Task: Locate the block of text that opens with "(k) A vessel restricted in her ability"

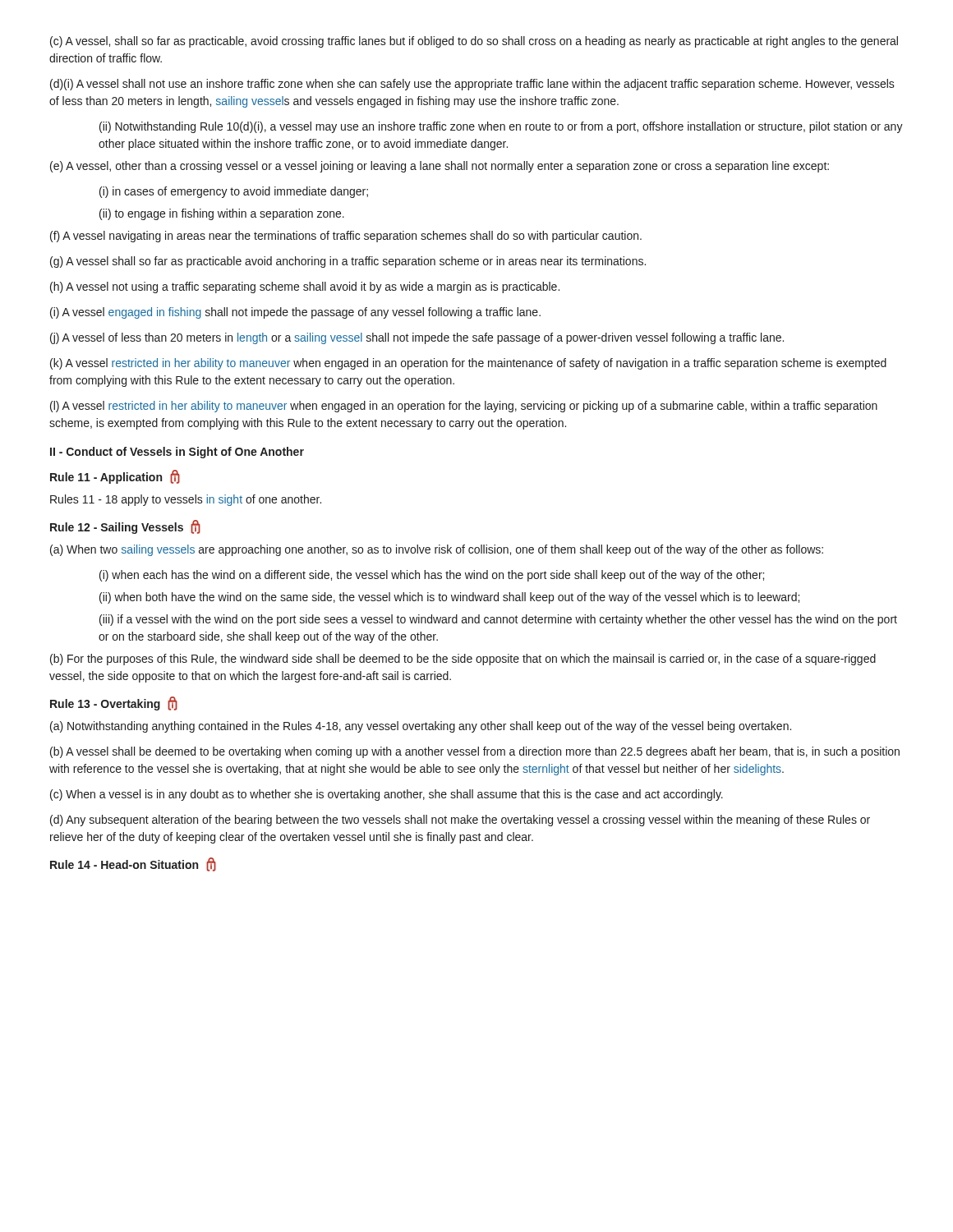Action: [468, 372]
